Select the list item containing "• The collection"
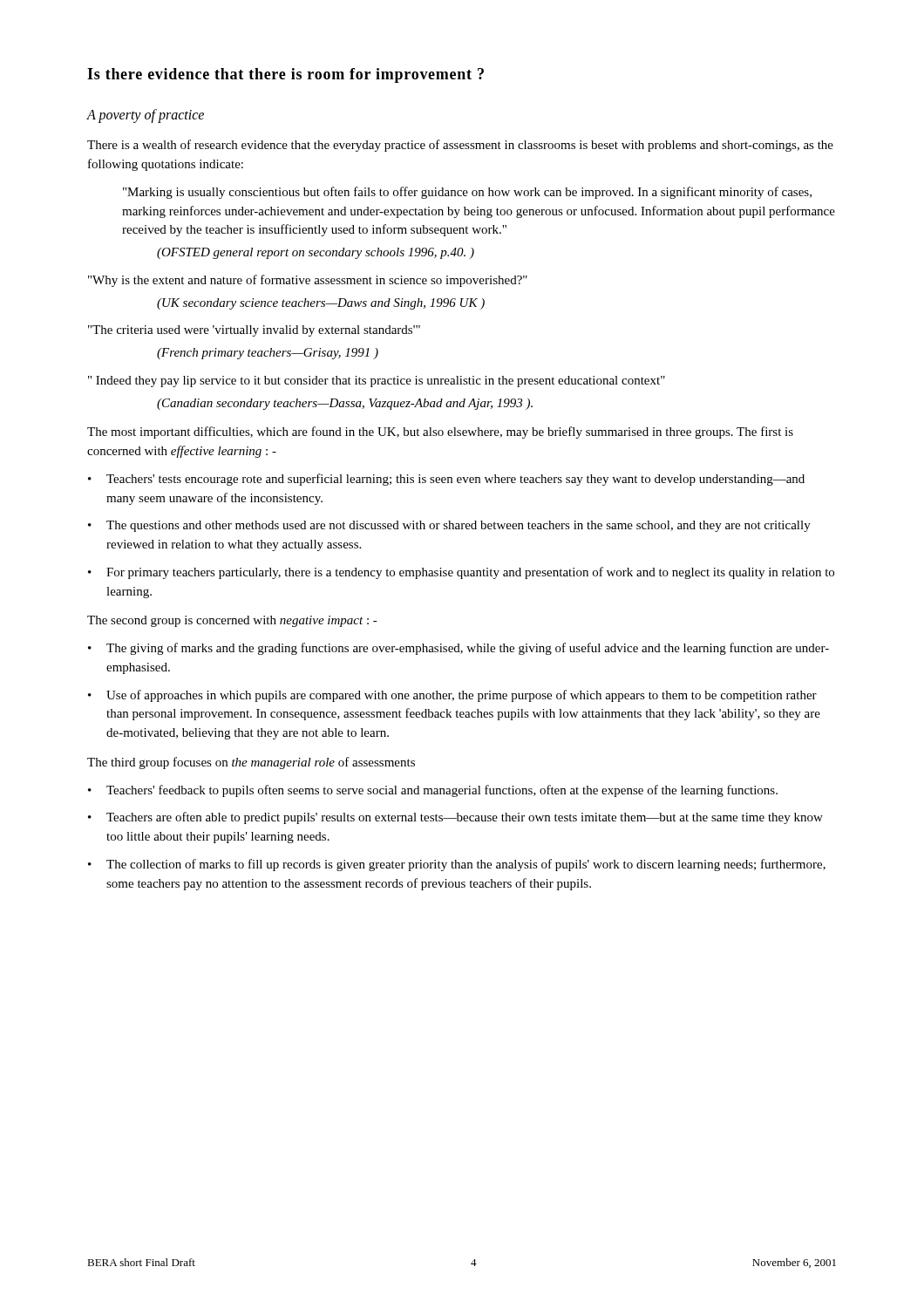 tap(462, 874)
